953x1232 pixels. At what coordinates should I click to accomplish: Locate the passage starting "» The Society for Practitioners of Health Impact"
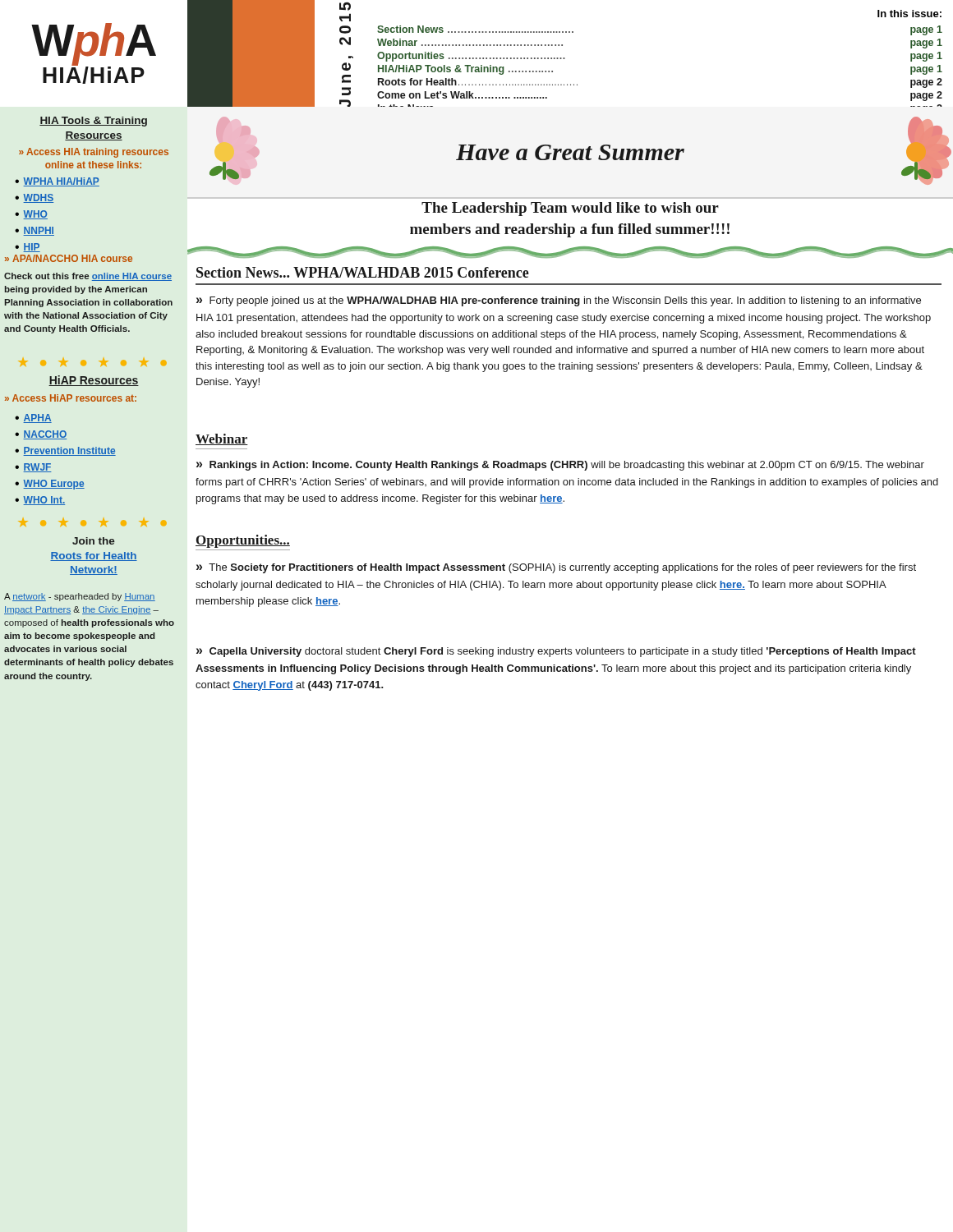(556, 583)
